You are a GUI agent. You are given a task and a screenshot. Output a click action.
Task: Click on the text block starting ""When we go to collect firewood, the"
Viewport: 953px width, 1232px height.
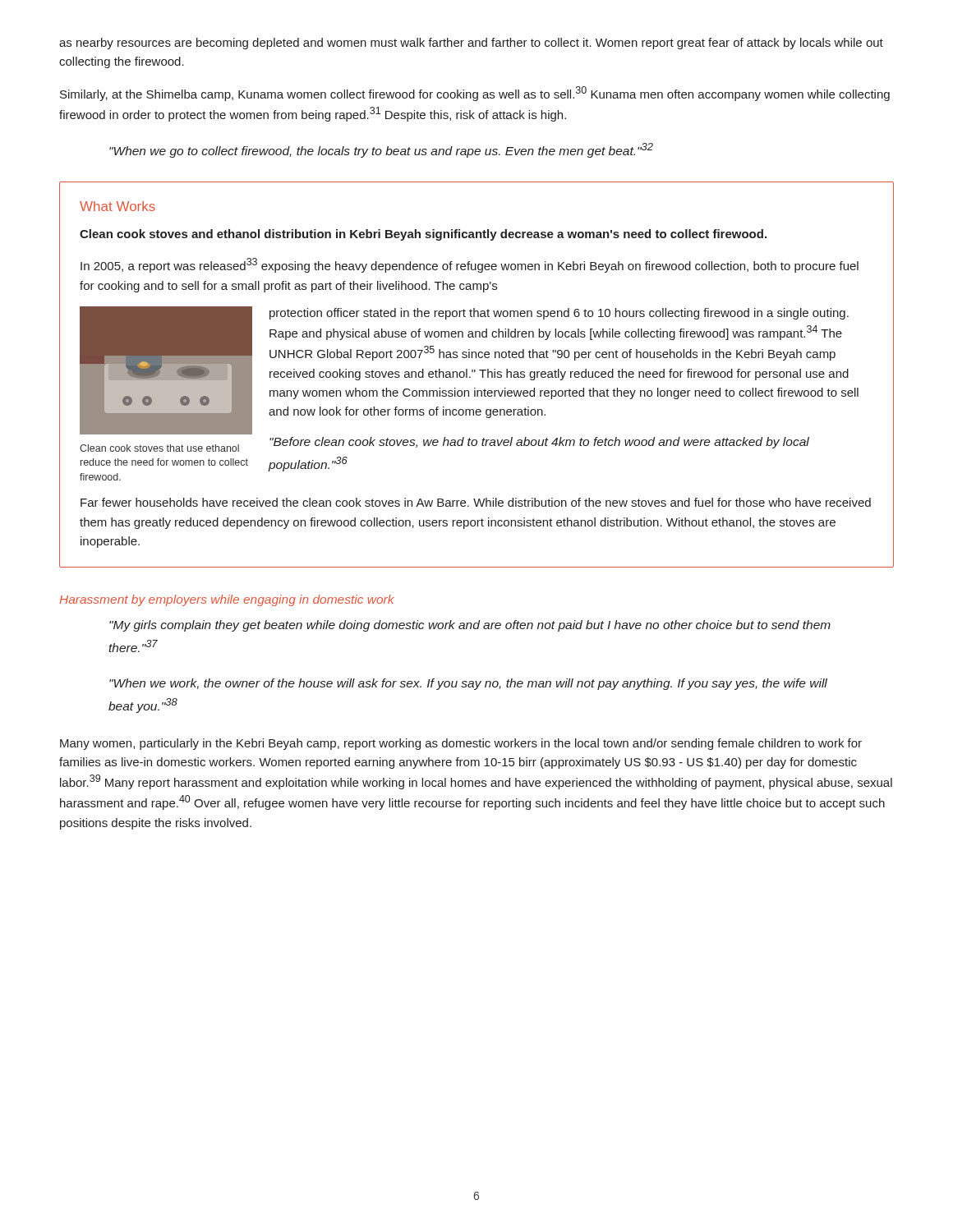coord(381,149)
